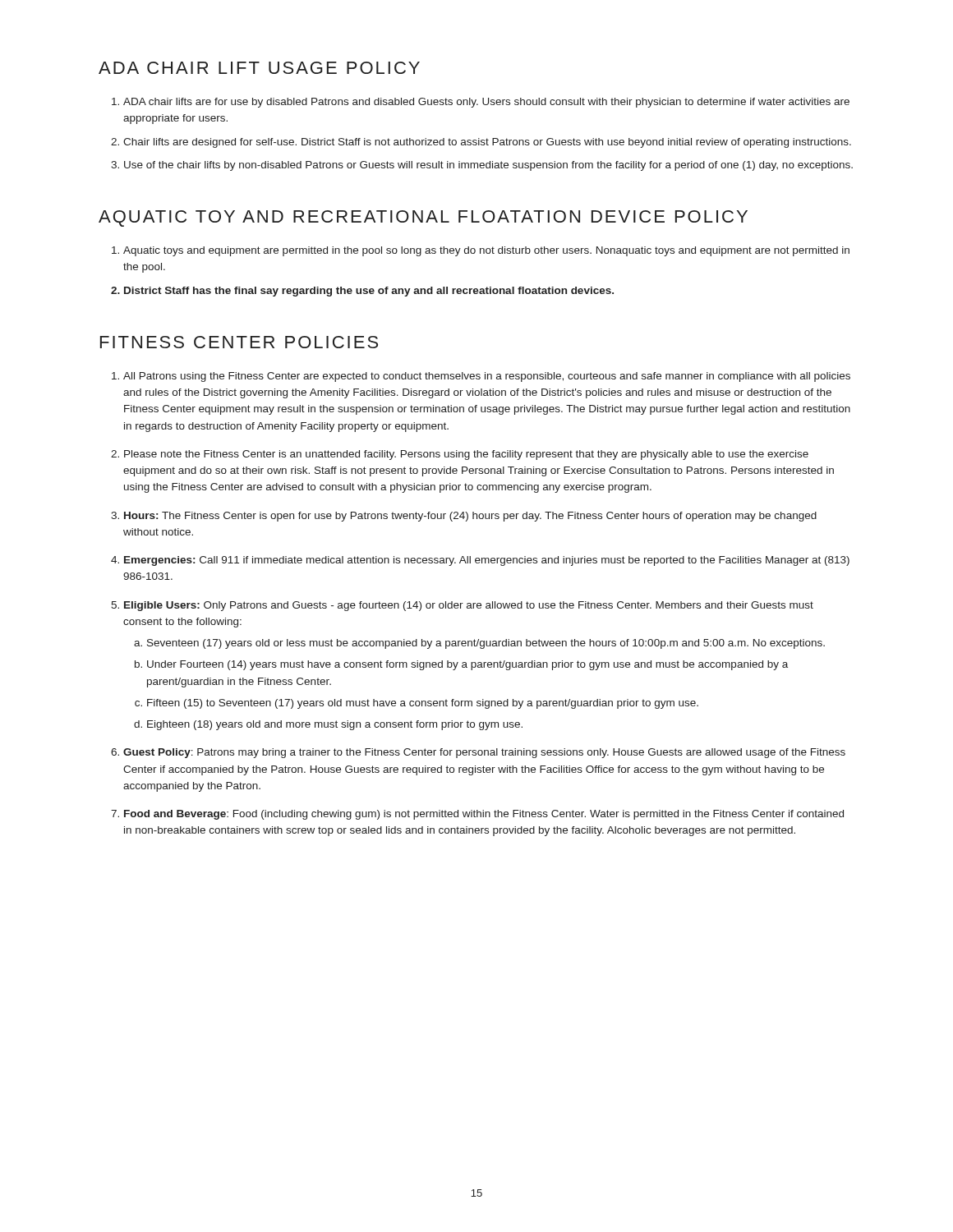Find the block on this page that starts "District Staff has the final say regarding"
This screenshot has height=1232, width=953.
tap(489, 290)
